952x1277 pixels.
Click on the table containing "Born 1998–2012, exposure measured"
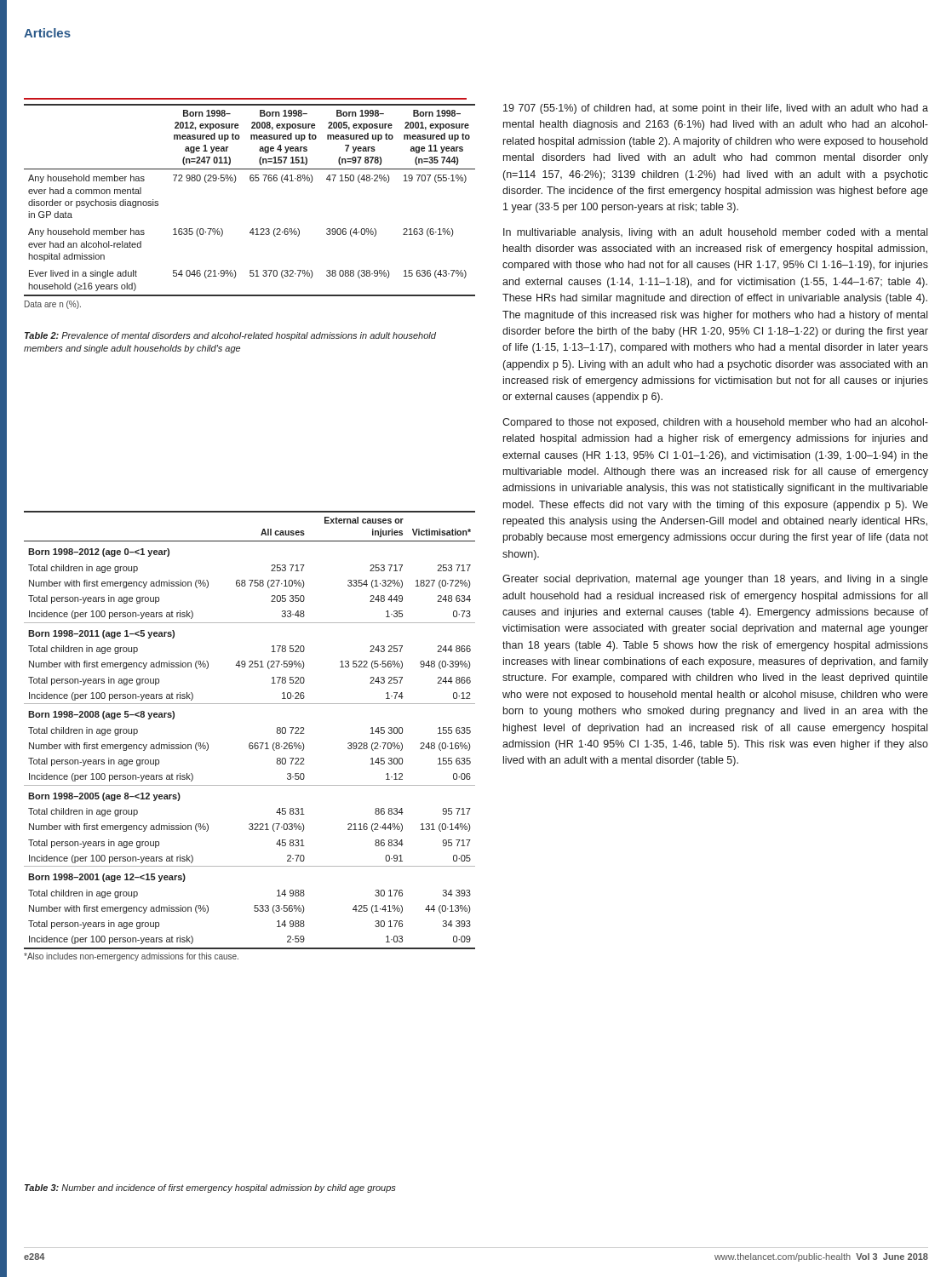pos(249,206)
